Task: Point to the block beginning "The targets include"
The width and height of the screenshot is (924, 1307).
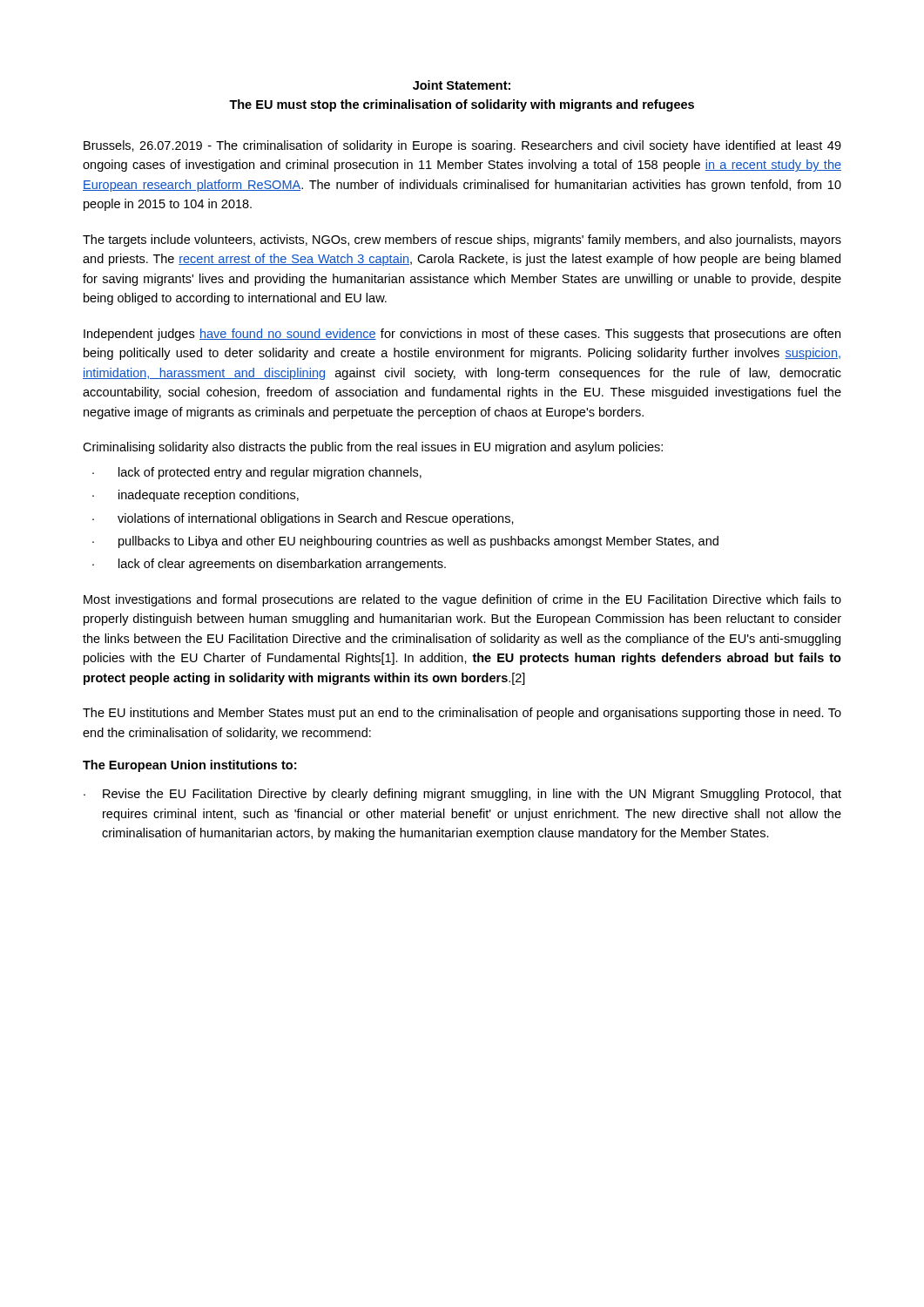Action: (462, 269)
